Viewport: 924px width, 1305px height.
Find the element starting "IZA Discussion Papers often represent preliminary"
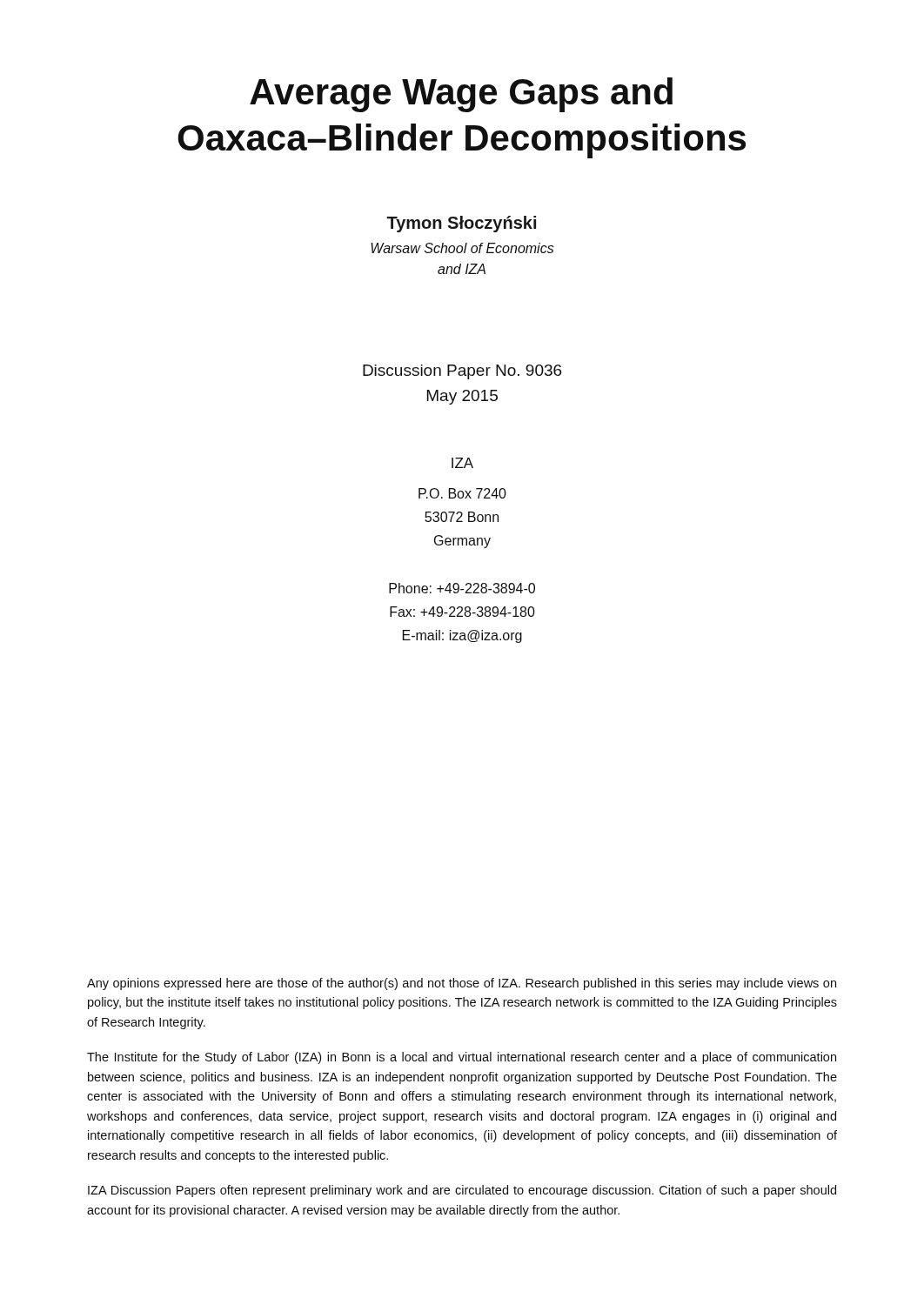(462, 1200)
